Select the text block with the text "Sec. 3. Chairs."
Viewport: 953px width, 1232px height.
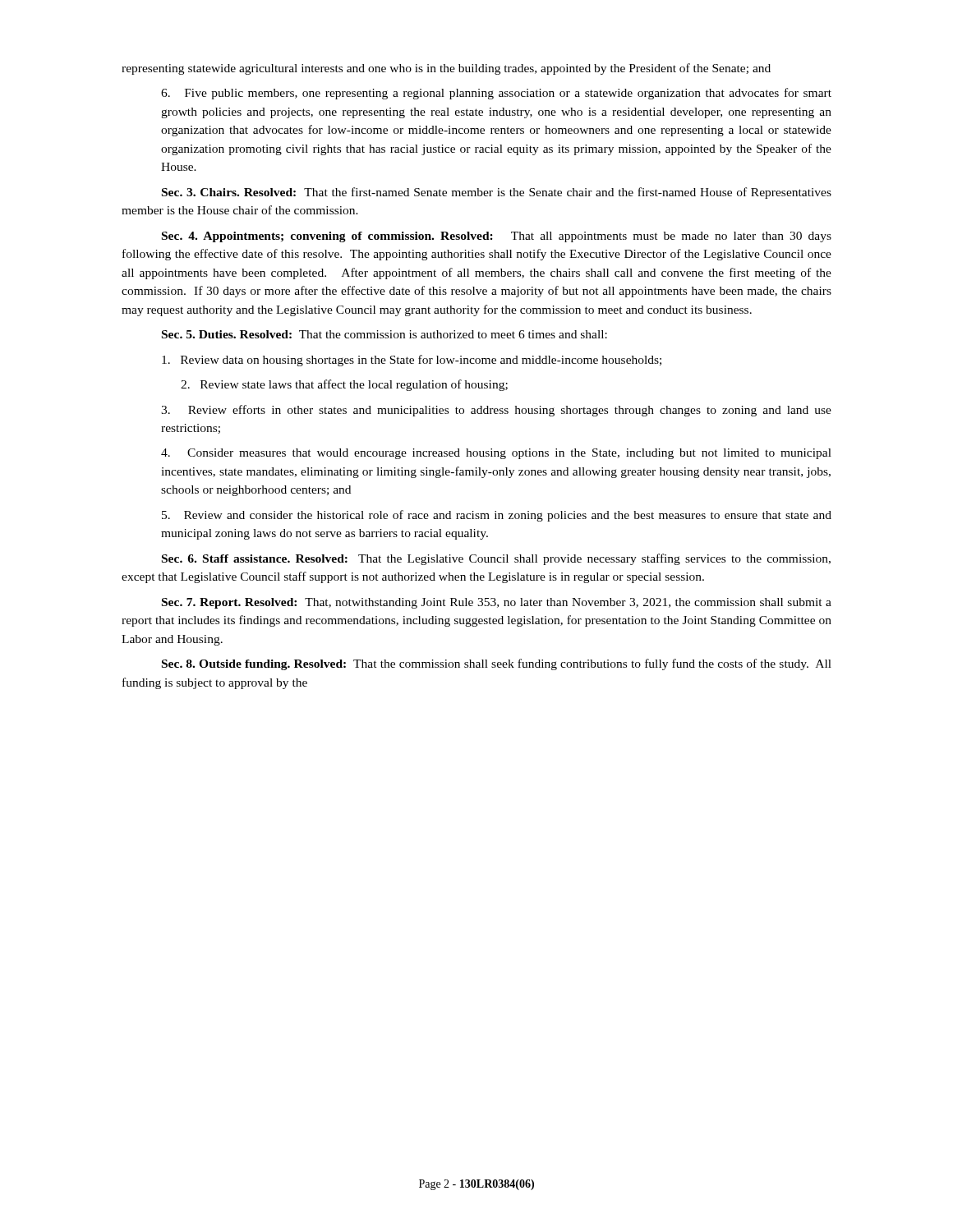click(x=476, y=201)
